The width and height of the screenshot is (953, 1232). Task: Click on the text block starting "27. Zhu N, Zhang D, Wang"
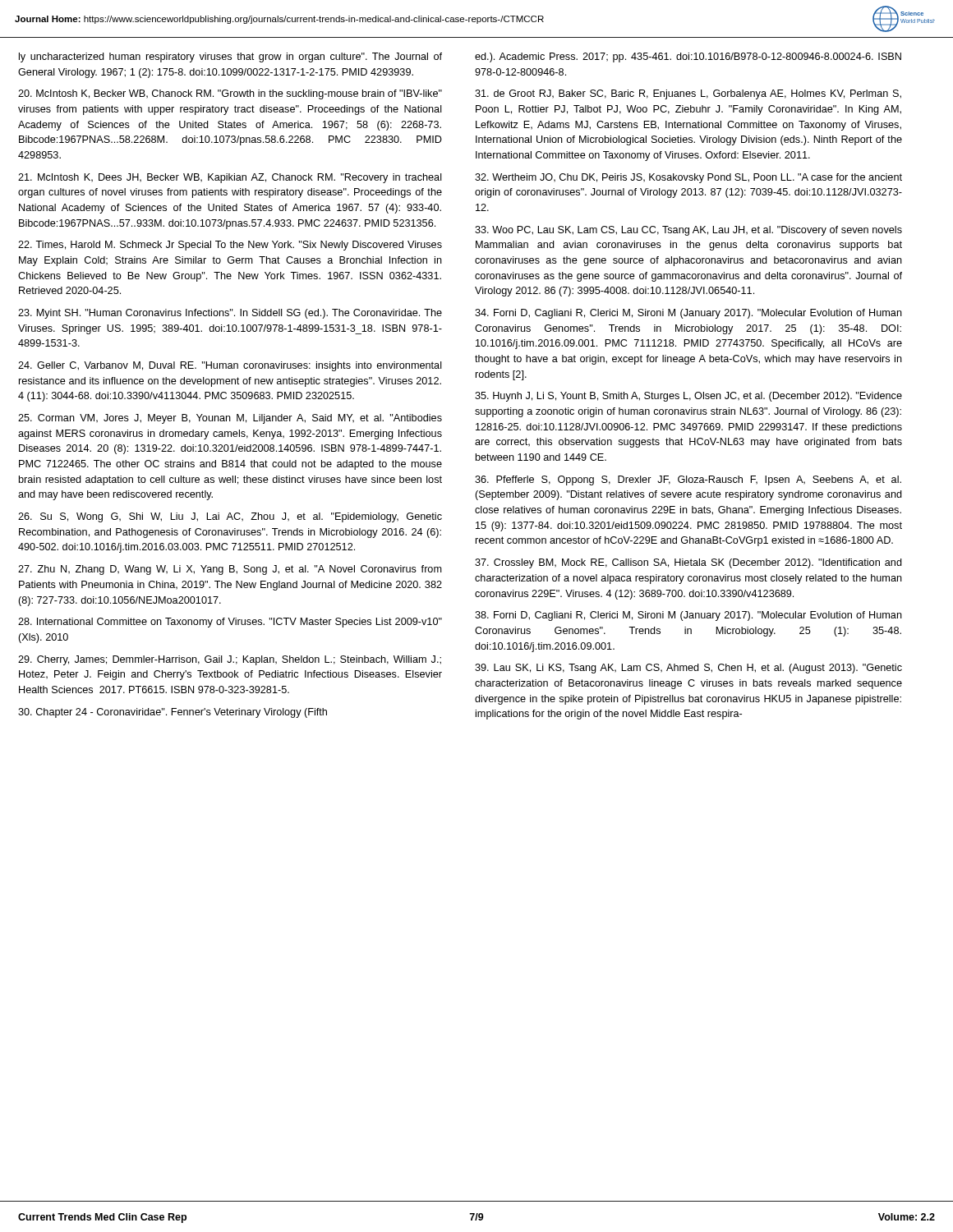(230, 585)
